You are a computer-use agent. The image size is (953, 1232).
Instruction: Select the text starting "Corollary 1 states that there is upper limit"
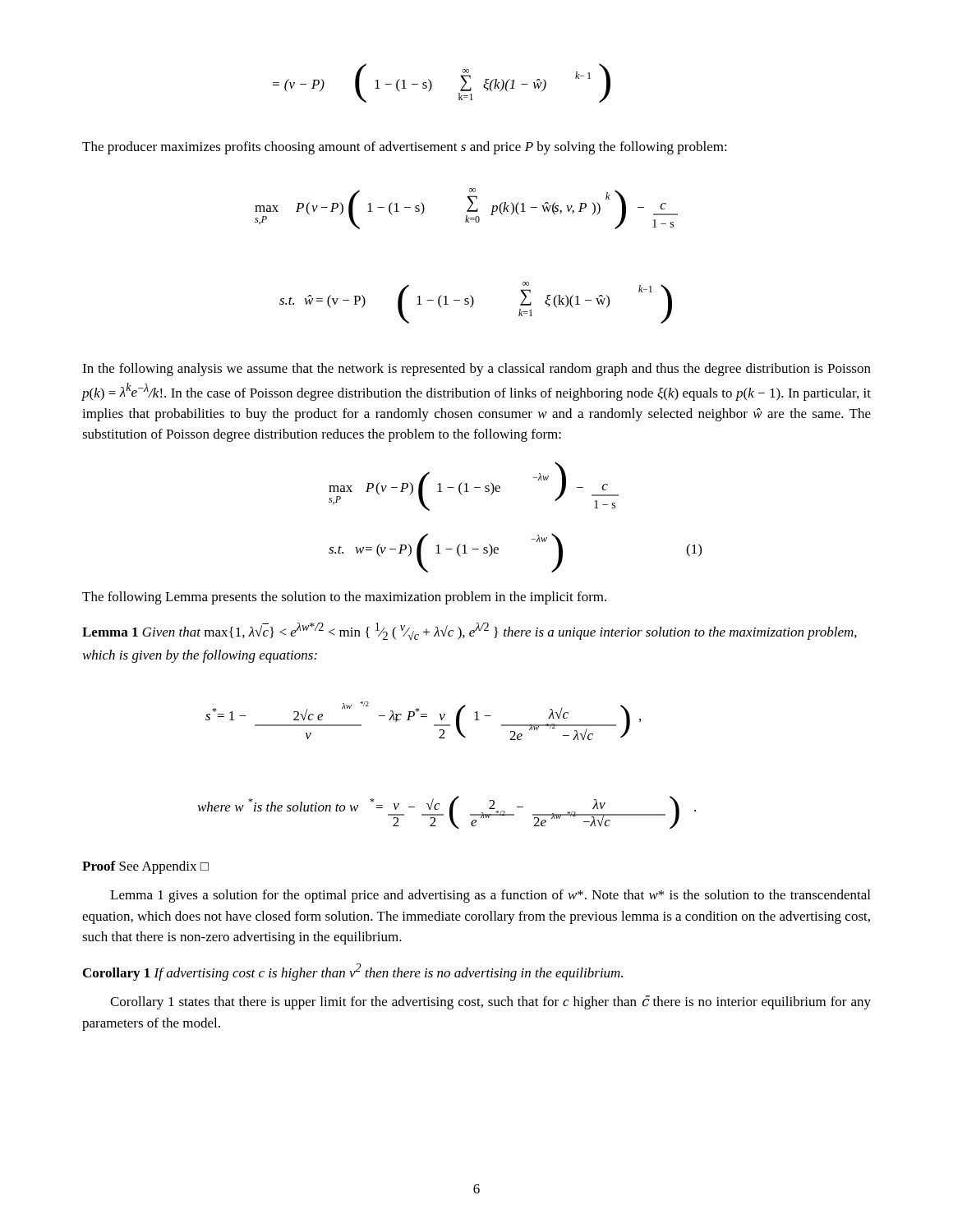coord(476,1012)
